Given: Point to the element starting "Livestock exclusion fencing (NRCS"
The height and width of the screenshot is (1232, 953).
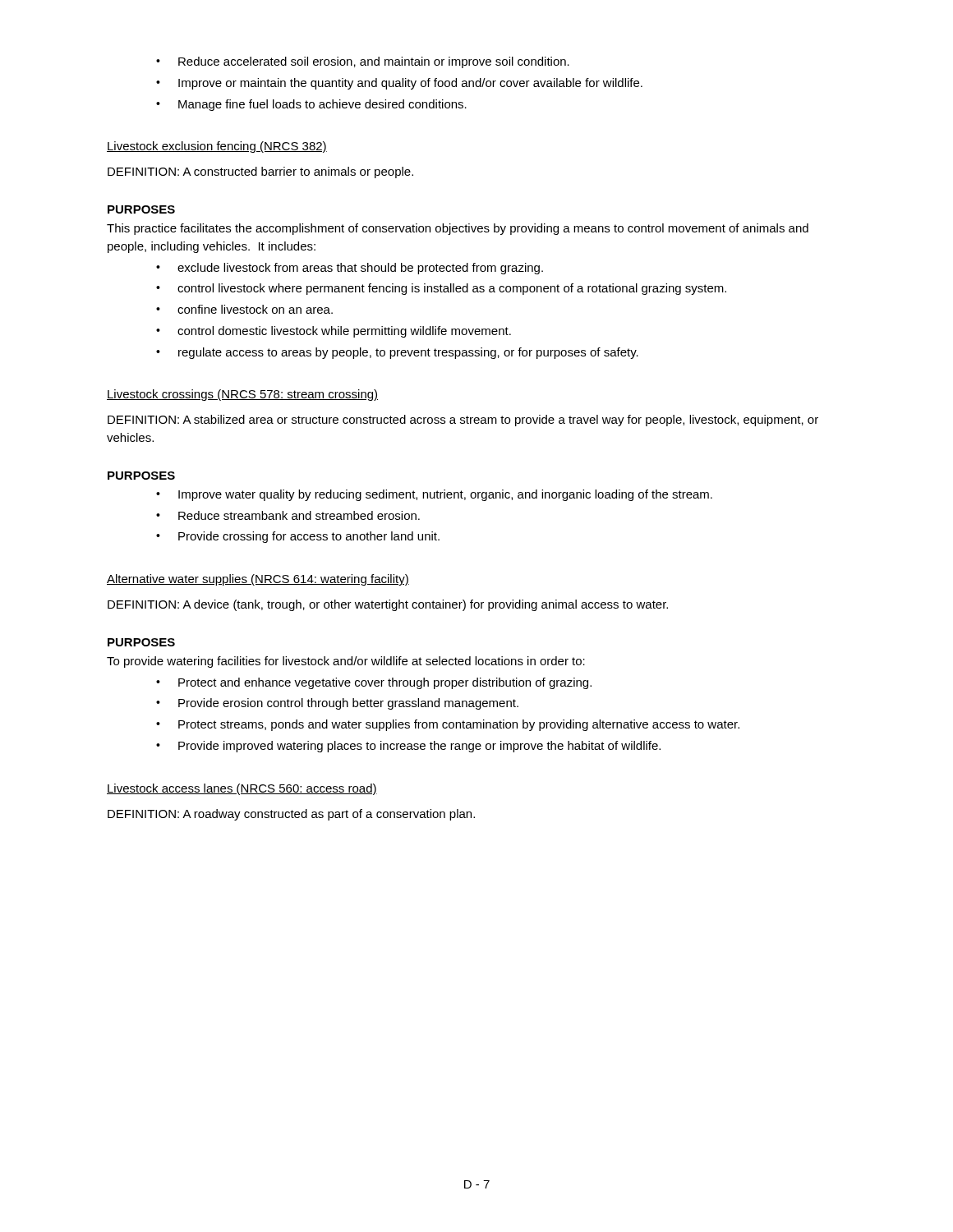Looking at the screenshot, I should point(217,146).
